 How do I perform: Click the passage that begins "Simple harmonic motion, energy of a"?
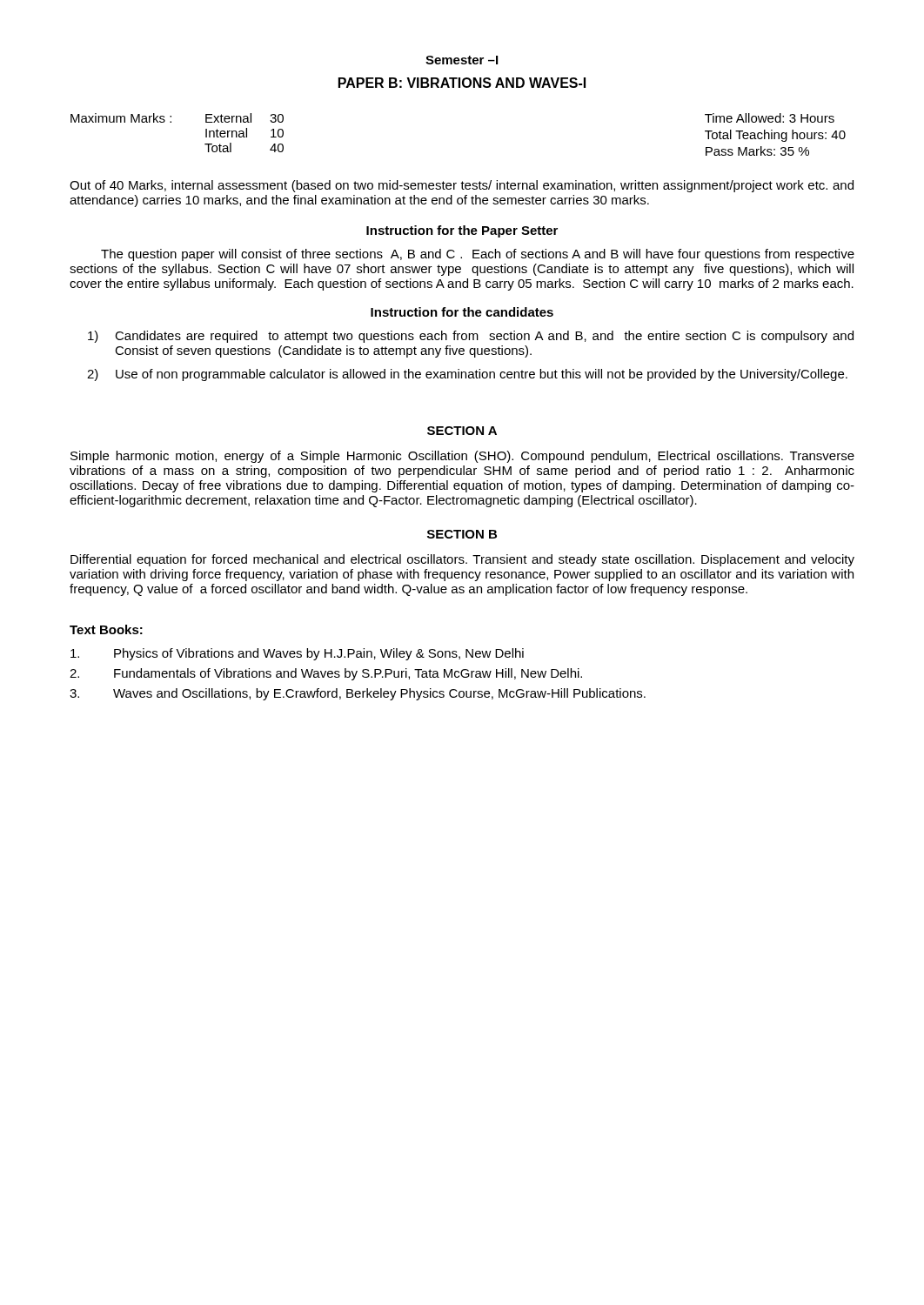(x=462, y=478)
